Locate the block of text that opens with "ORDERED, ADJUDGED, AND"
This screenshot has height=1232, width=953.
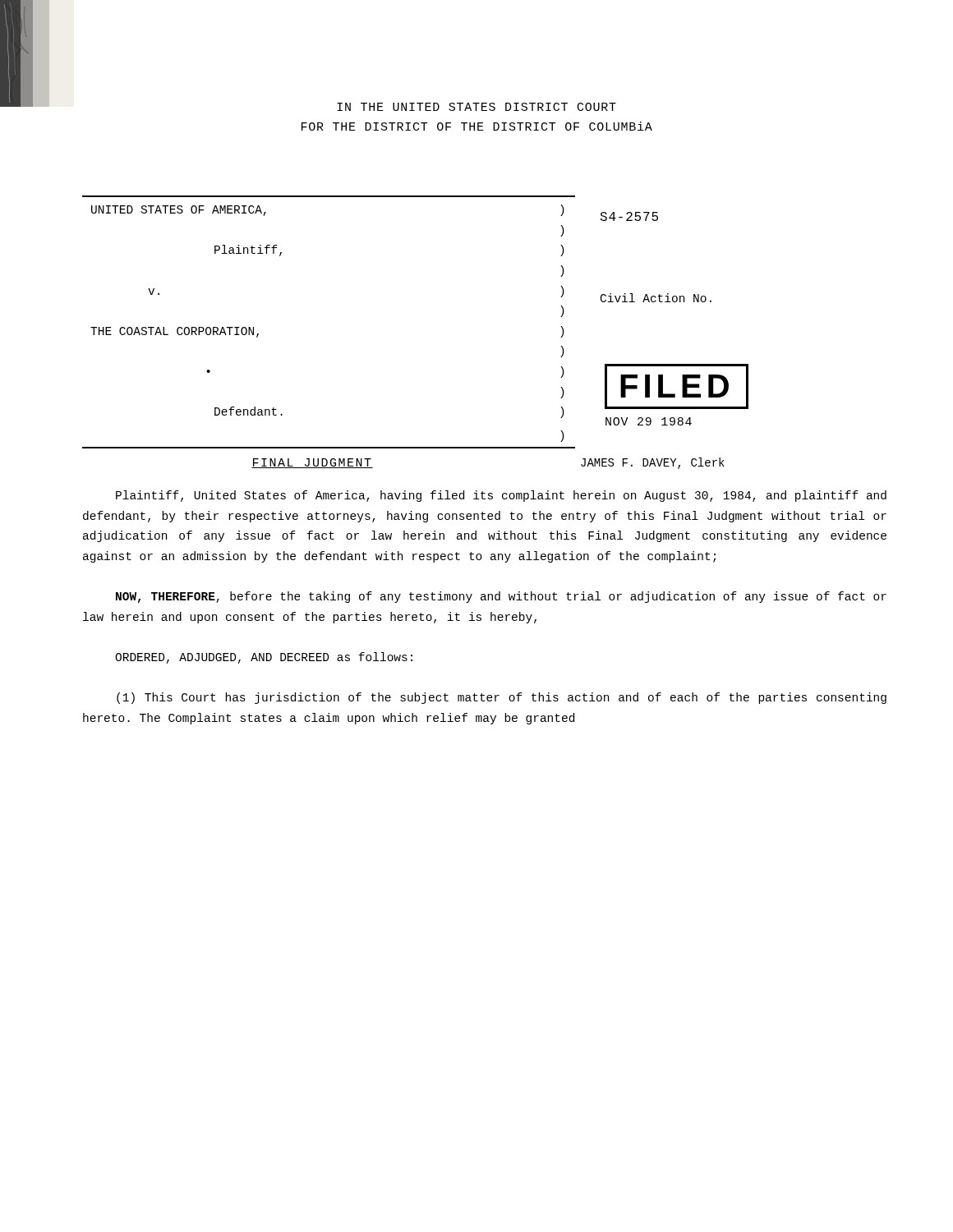[264, 658]
